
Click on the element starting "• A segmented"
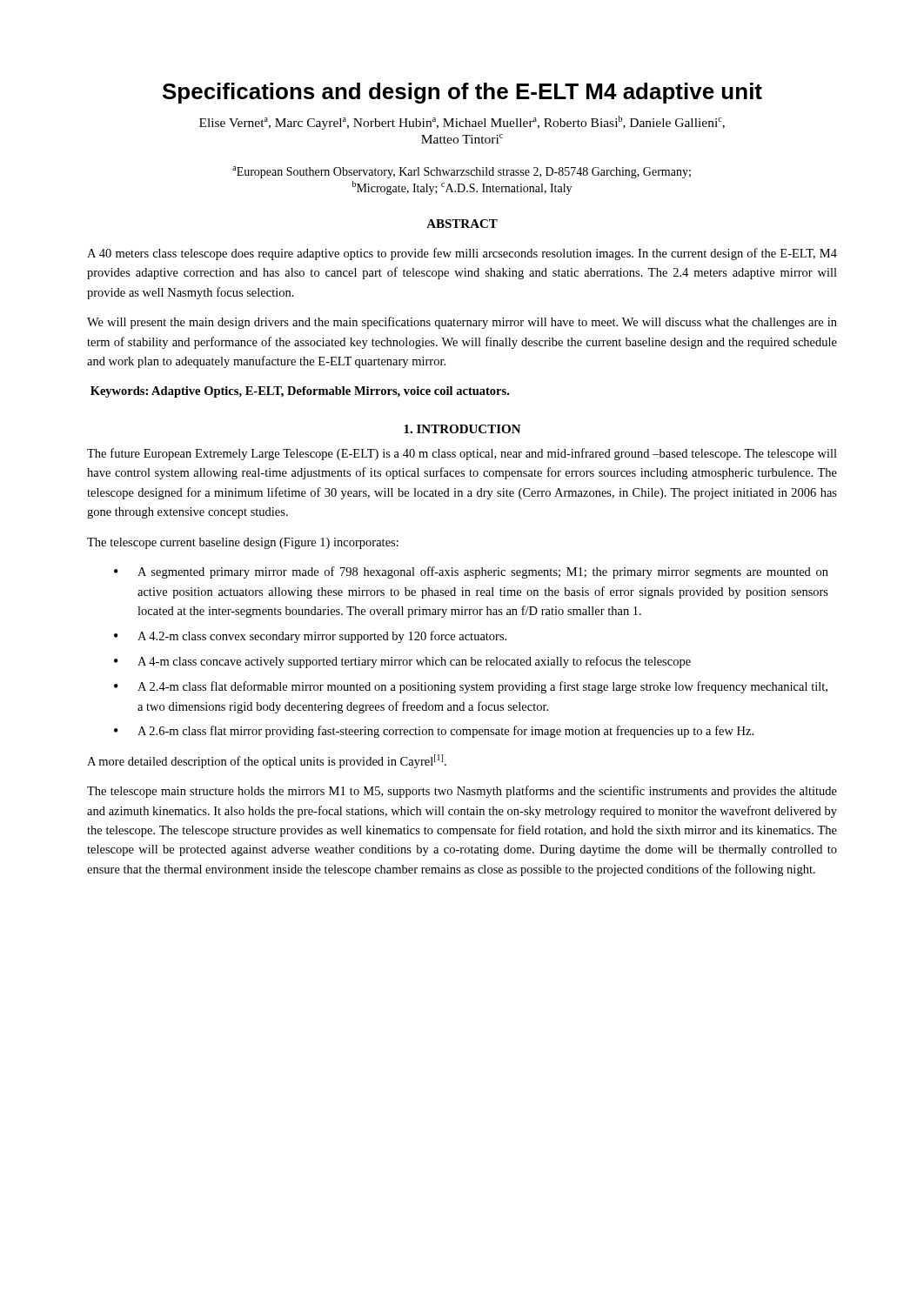pos(475,592)
